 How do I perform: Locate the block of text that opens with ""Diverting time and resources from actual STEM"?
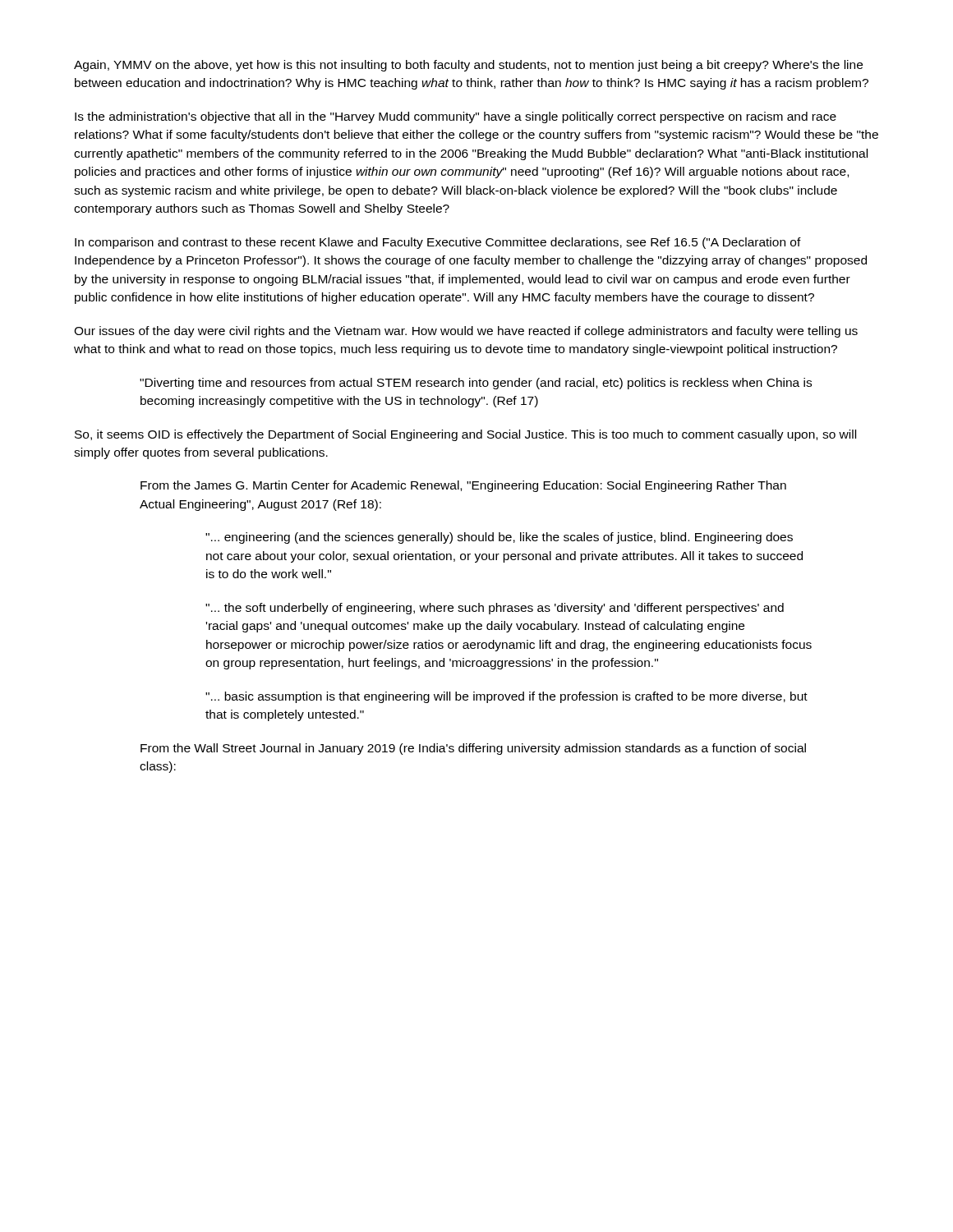[x=476, y=391]
